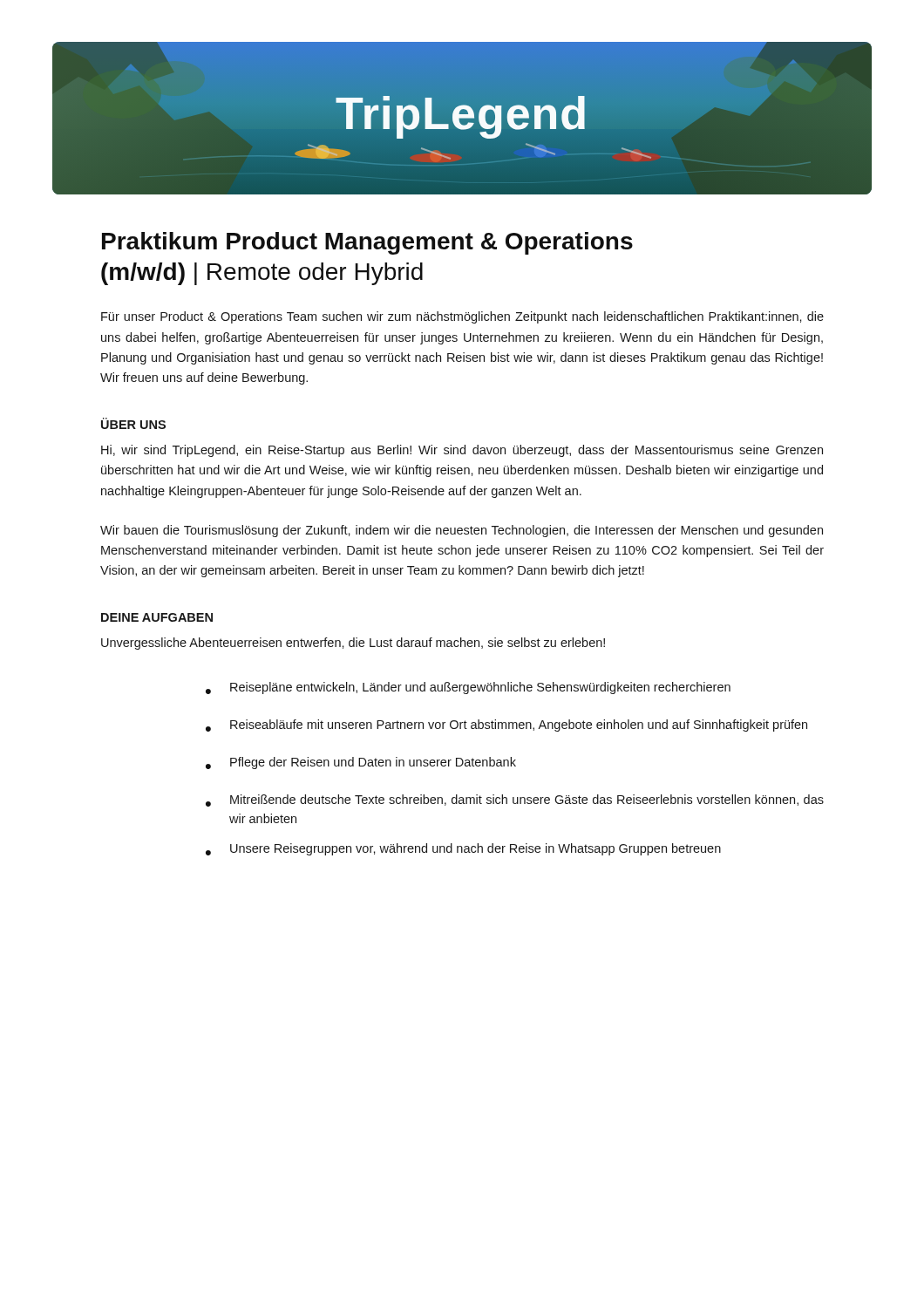Click on the text block with the text "Wir bauen die Tourismuslösung der Zukunft, indem wir"

(462, 550)
